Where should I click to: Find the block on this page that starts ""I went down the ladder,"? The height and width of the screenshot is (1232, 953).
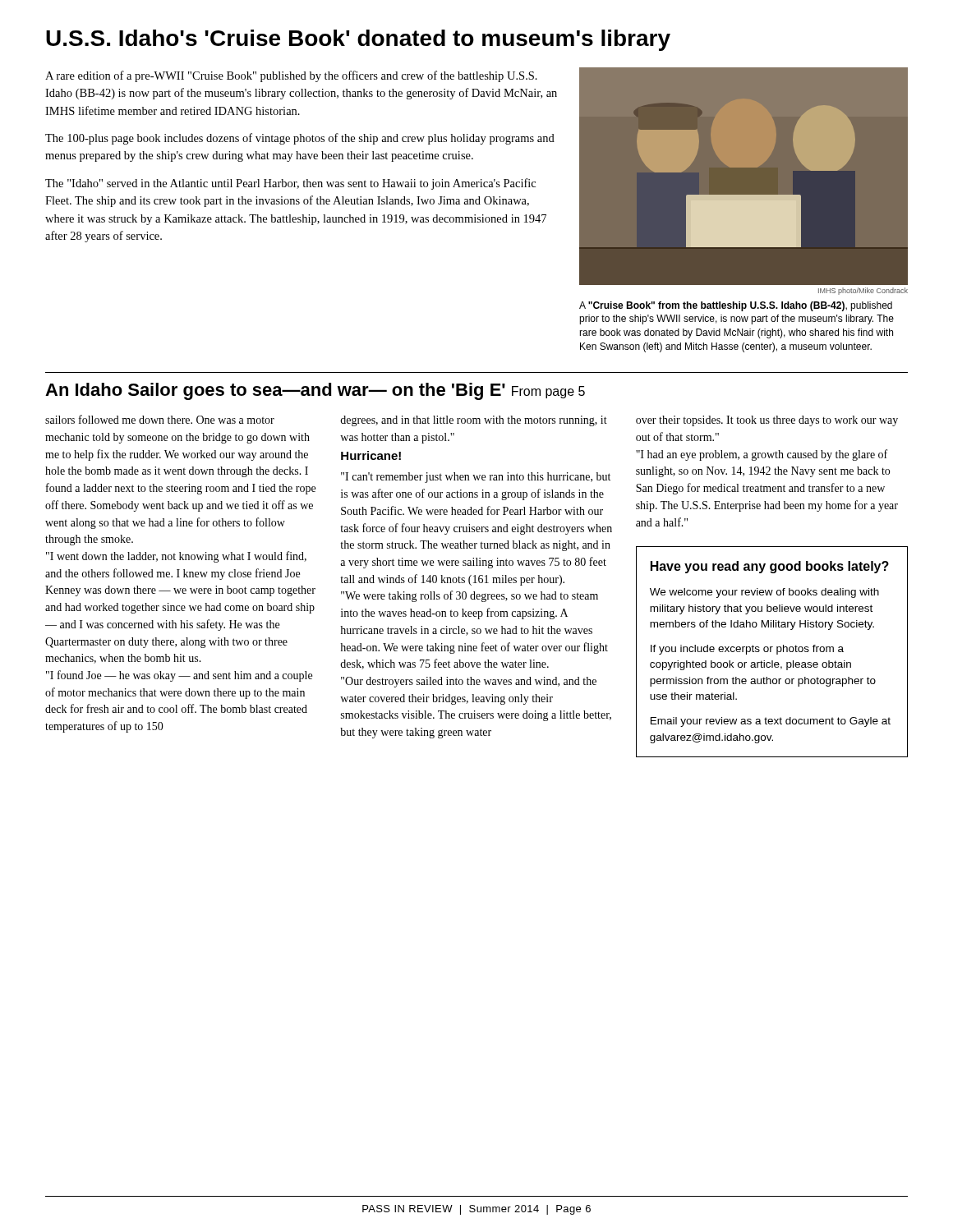(181, 608)
